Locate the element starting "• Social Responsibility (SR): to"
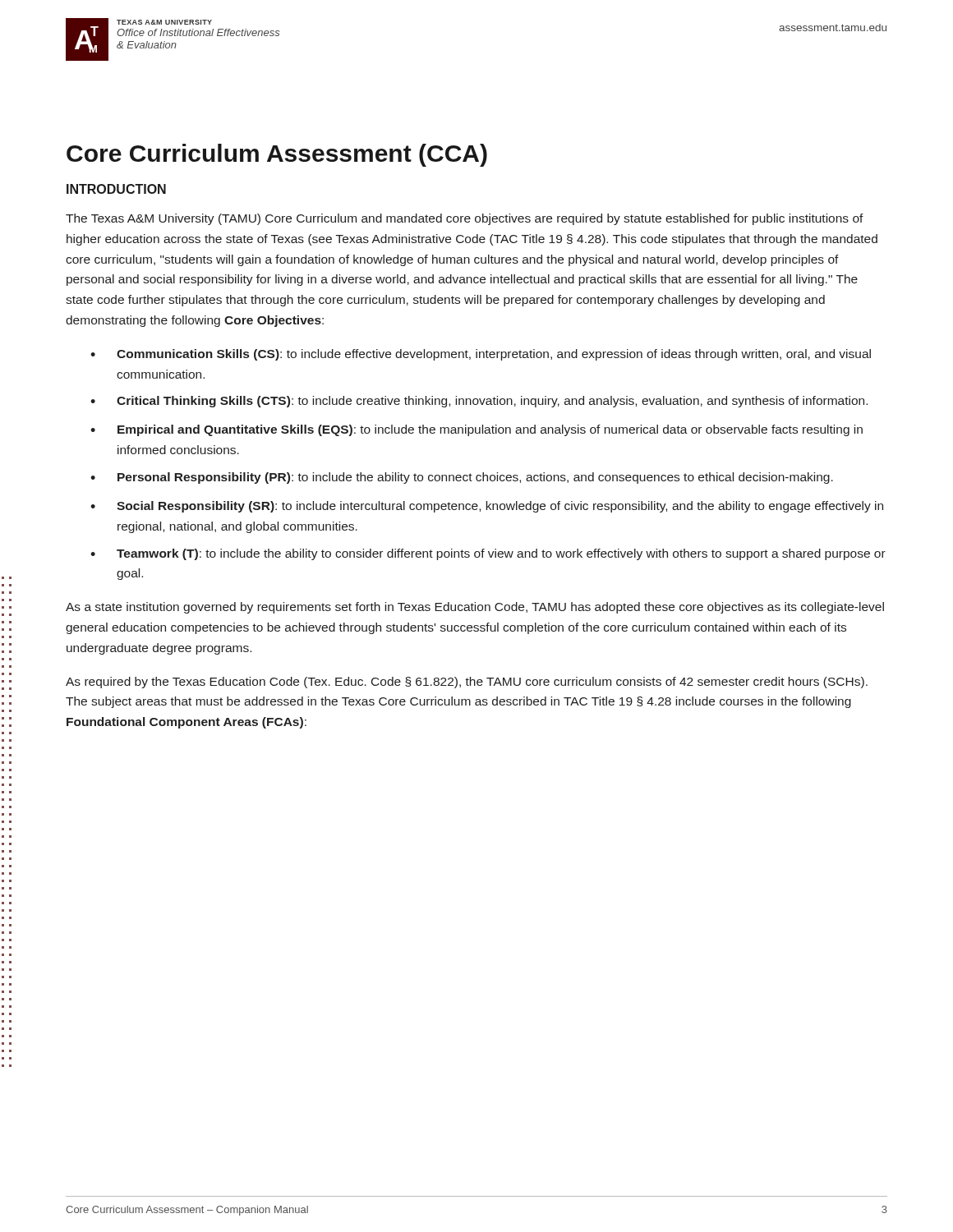Image resolution: width=953 pixels, height=1232 pixels. pos(489,516)
